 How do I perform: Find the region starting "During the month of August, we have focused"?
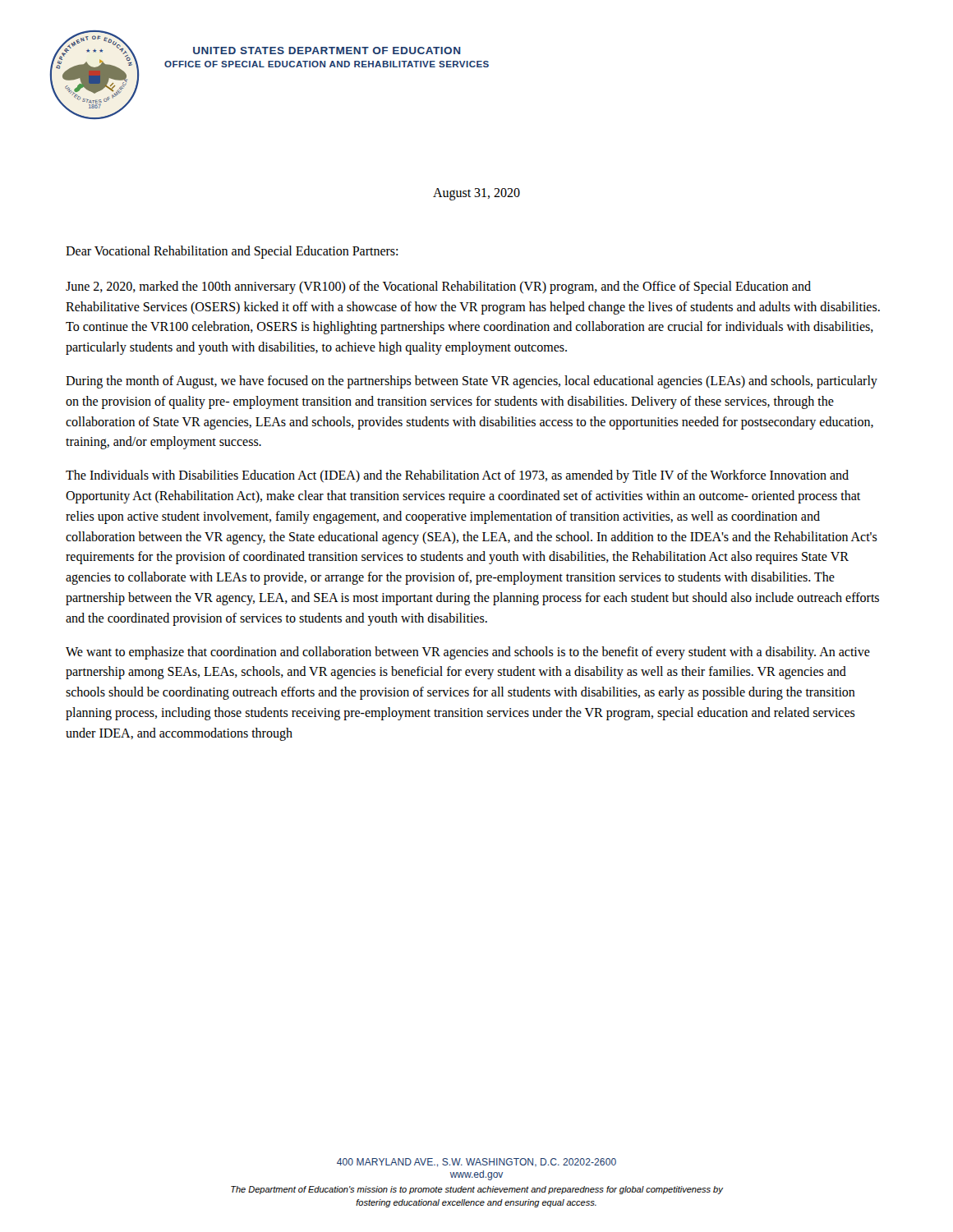472,411
